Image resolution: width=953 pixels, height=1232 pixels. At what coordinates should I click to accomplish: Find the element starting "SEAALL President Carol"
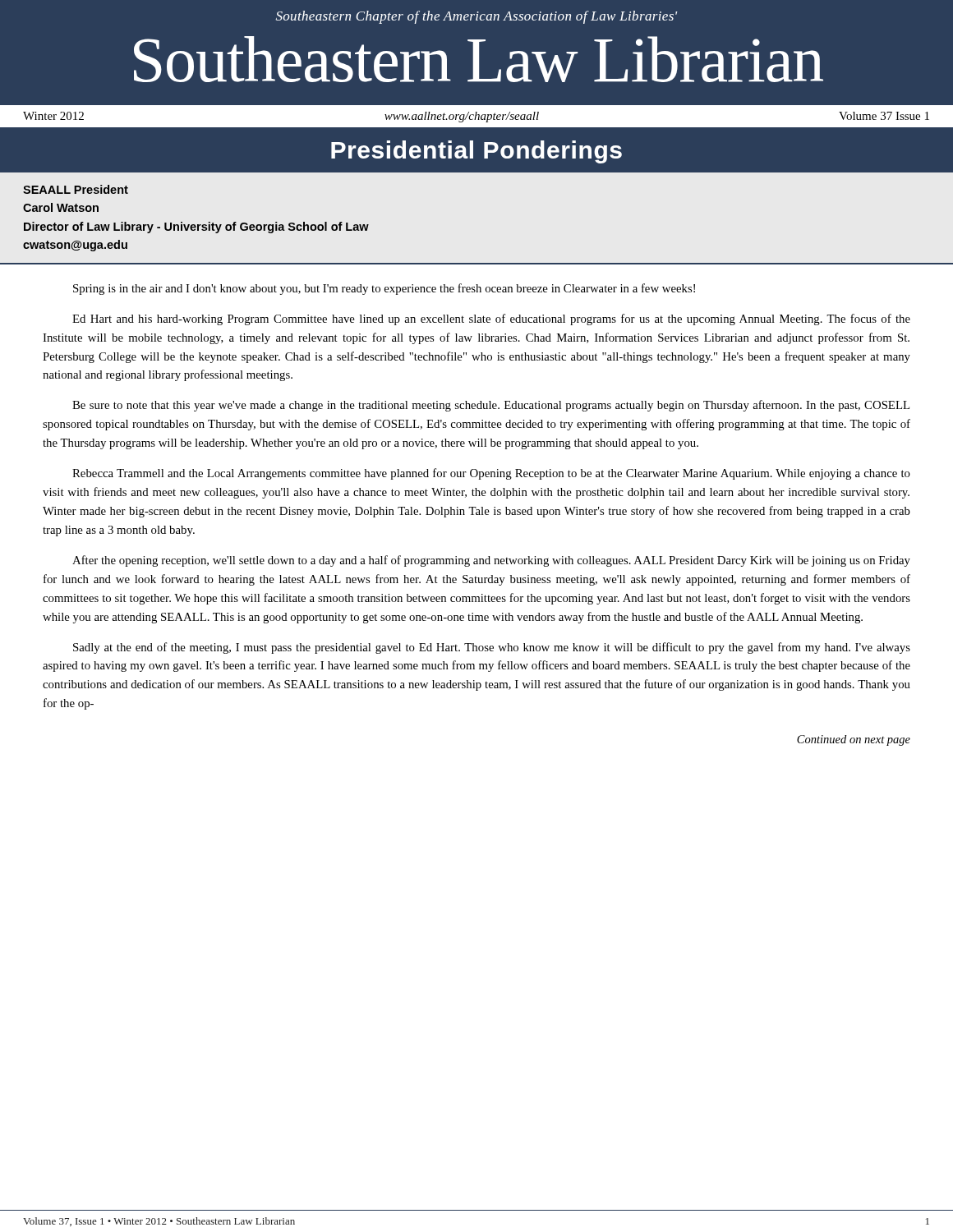(x=76, y=189)
